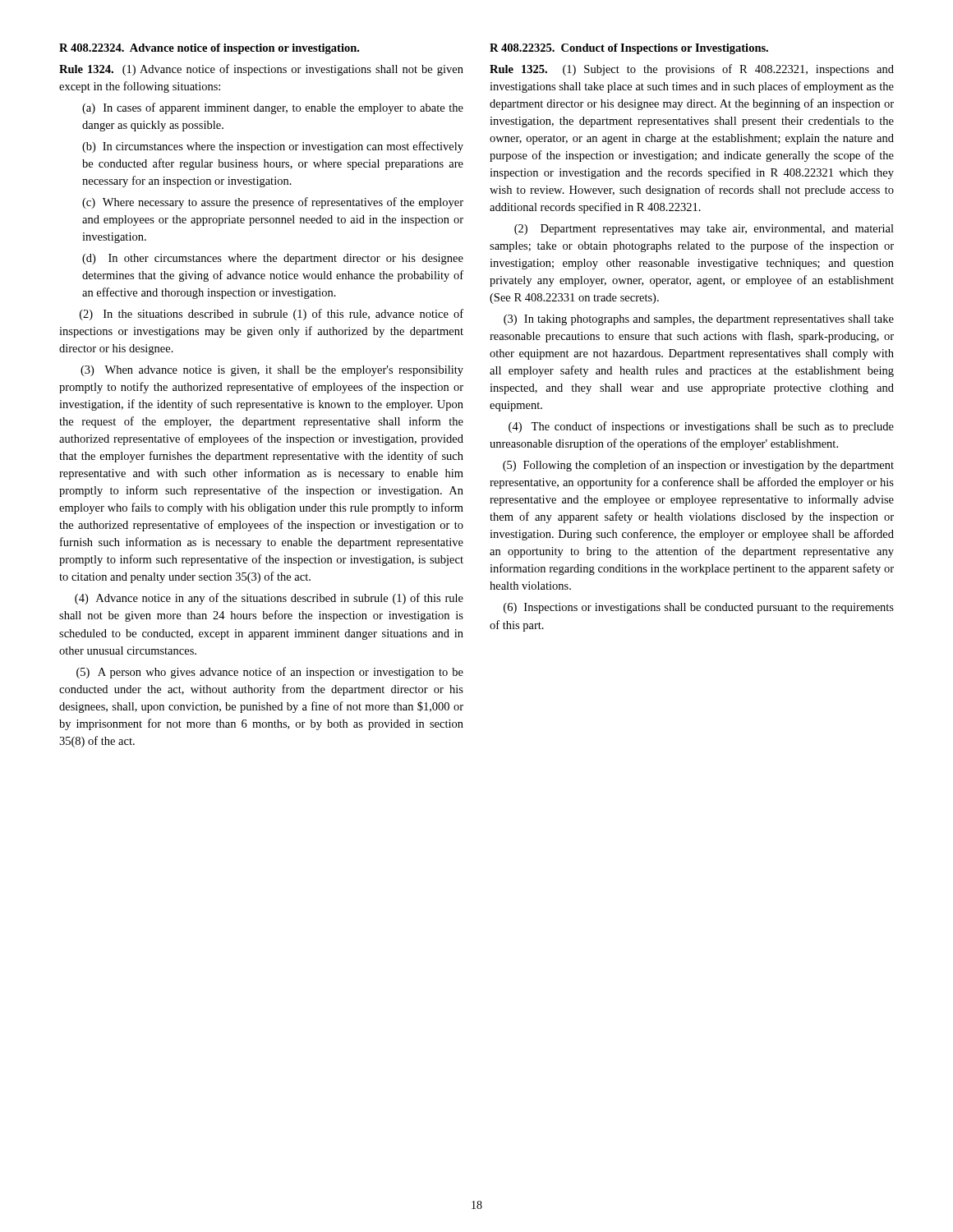The image size is (953, 1232).
Task: Locate the element starting "(3) In taking"
Action: [x=692, y=362]
